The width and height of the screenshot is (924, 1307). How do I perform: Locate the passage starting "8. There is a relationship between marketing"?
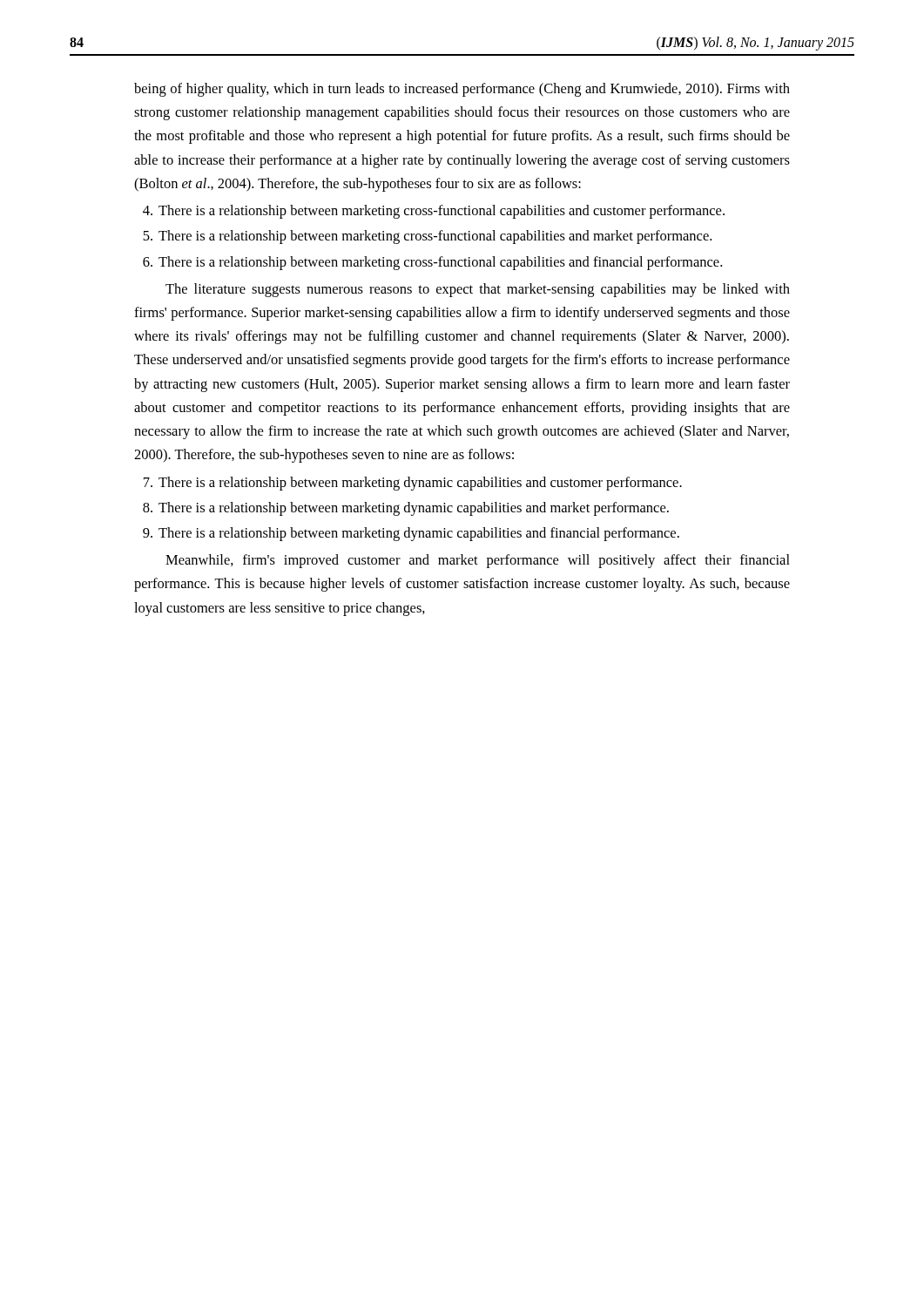(462, 507)
